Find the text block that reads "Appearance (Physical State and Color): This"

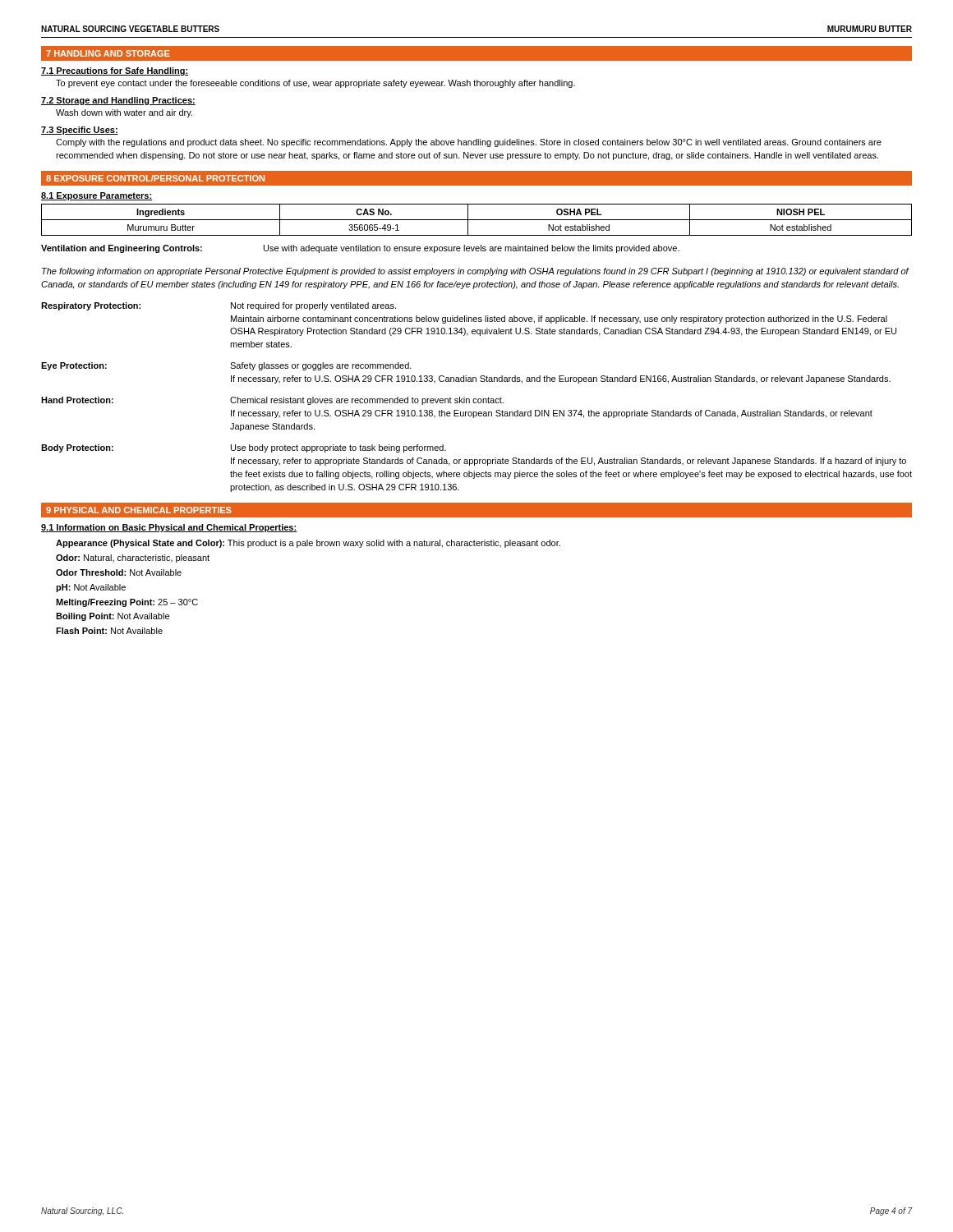coord(308,543)
